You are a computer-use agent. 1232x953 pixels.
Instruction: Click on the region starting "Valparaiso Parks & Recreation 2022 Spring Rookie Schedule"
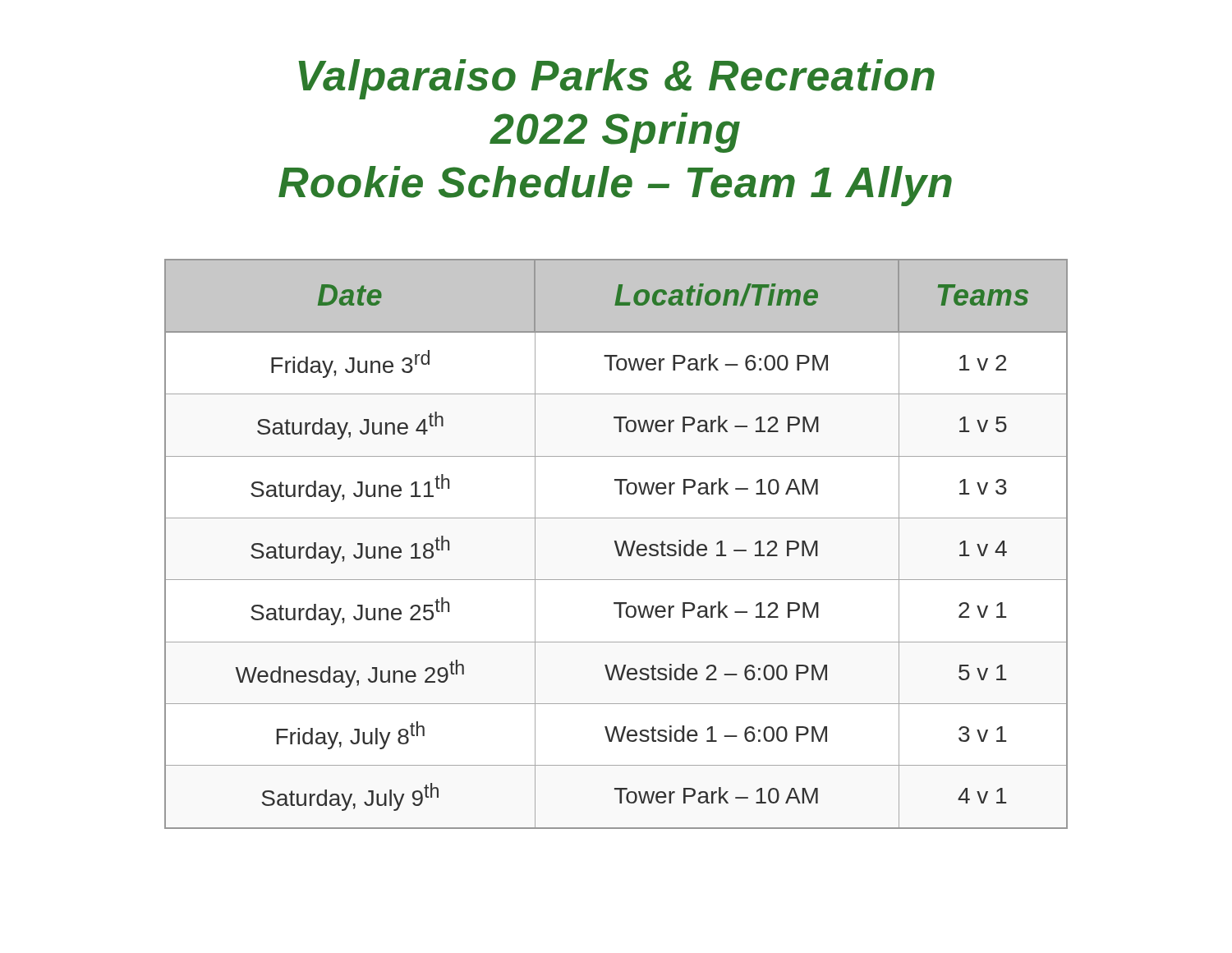(x=616, y=129)
